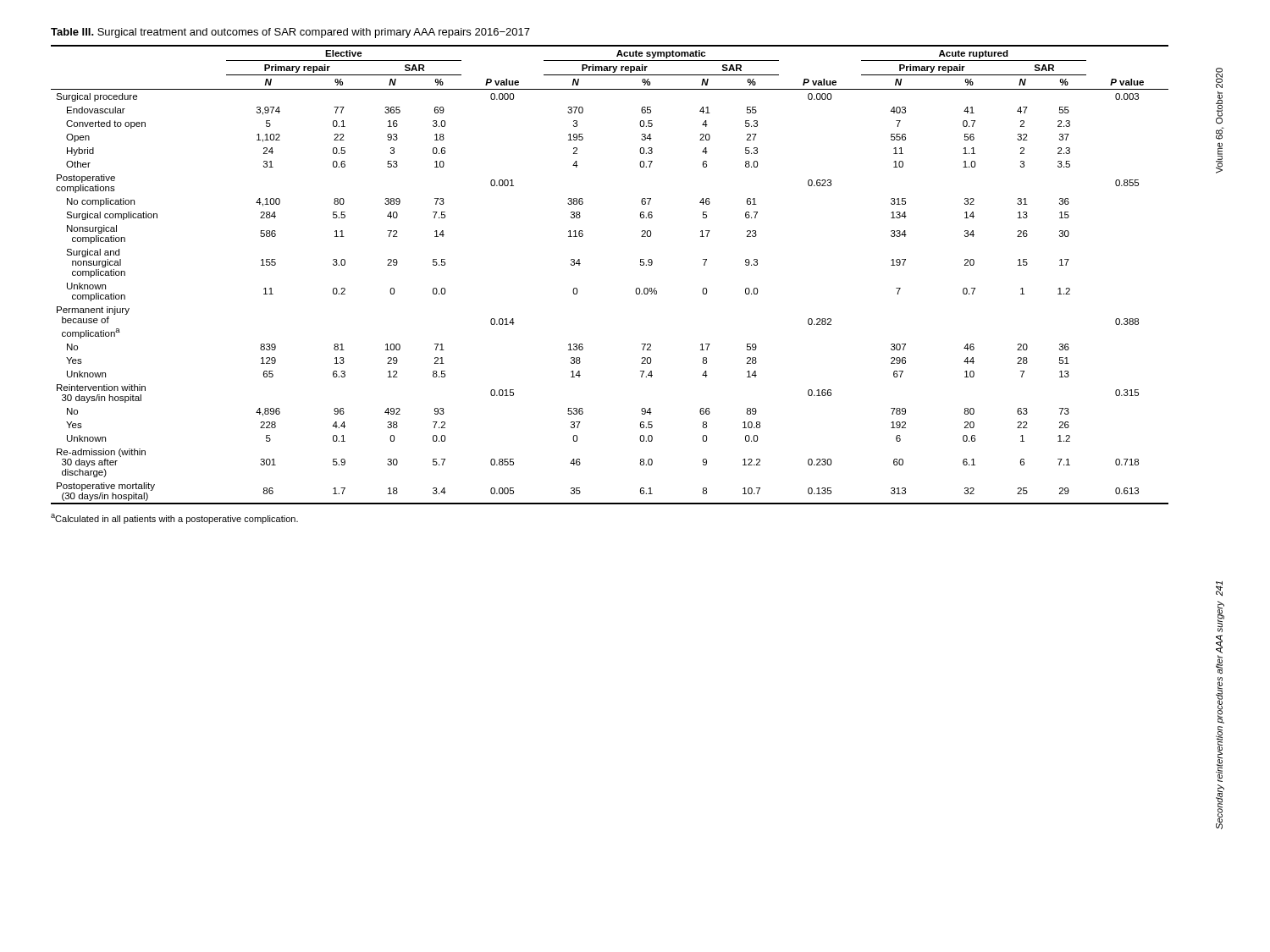Click on the table containing "Nonsurgical complication"

click(610, 275)
